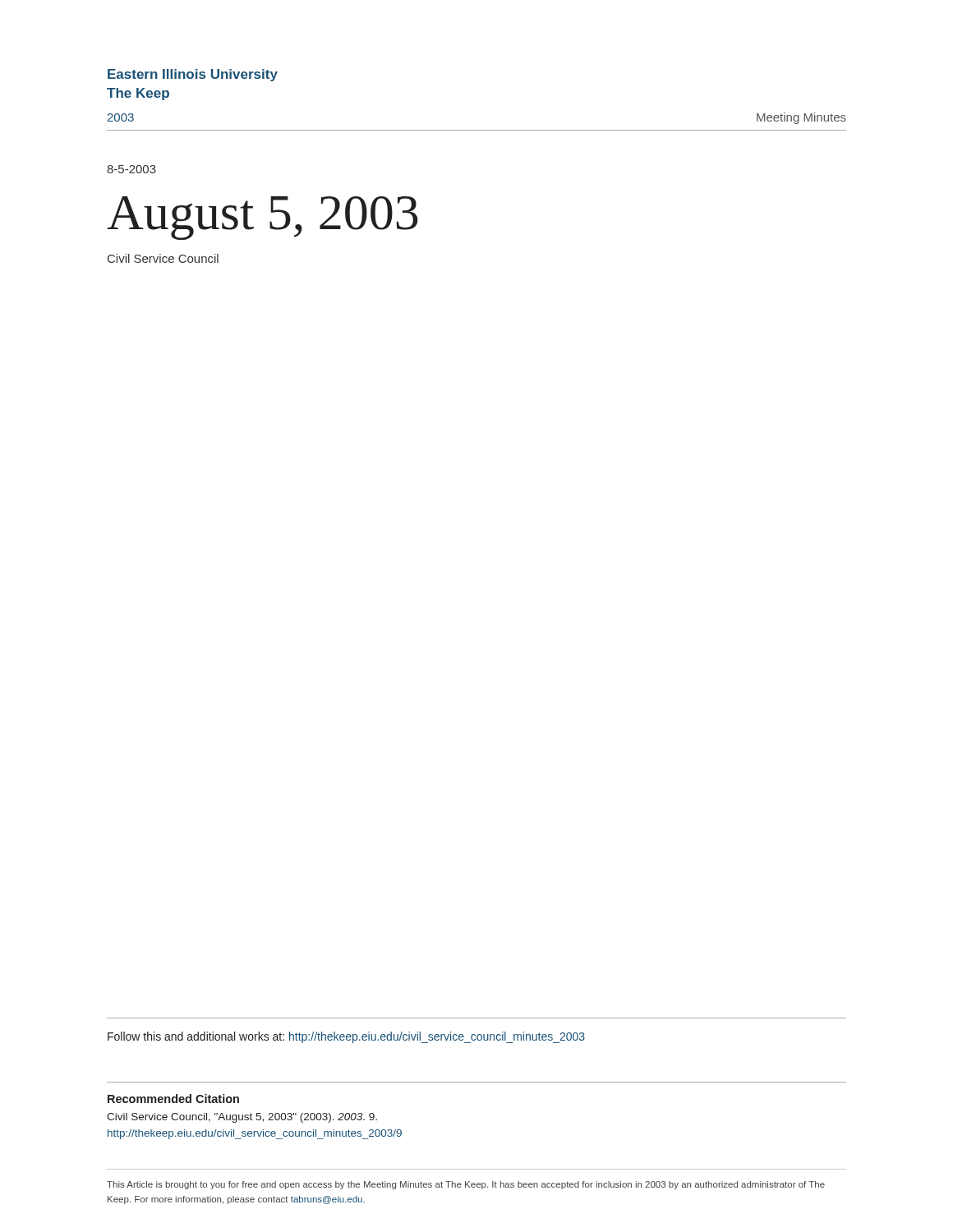Locate the block of text that opens with "Civil Service Council,"
Viewport: 953px width, 1232px height.
tap(254, 1125)
